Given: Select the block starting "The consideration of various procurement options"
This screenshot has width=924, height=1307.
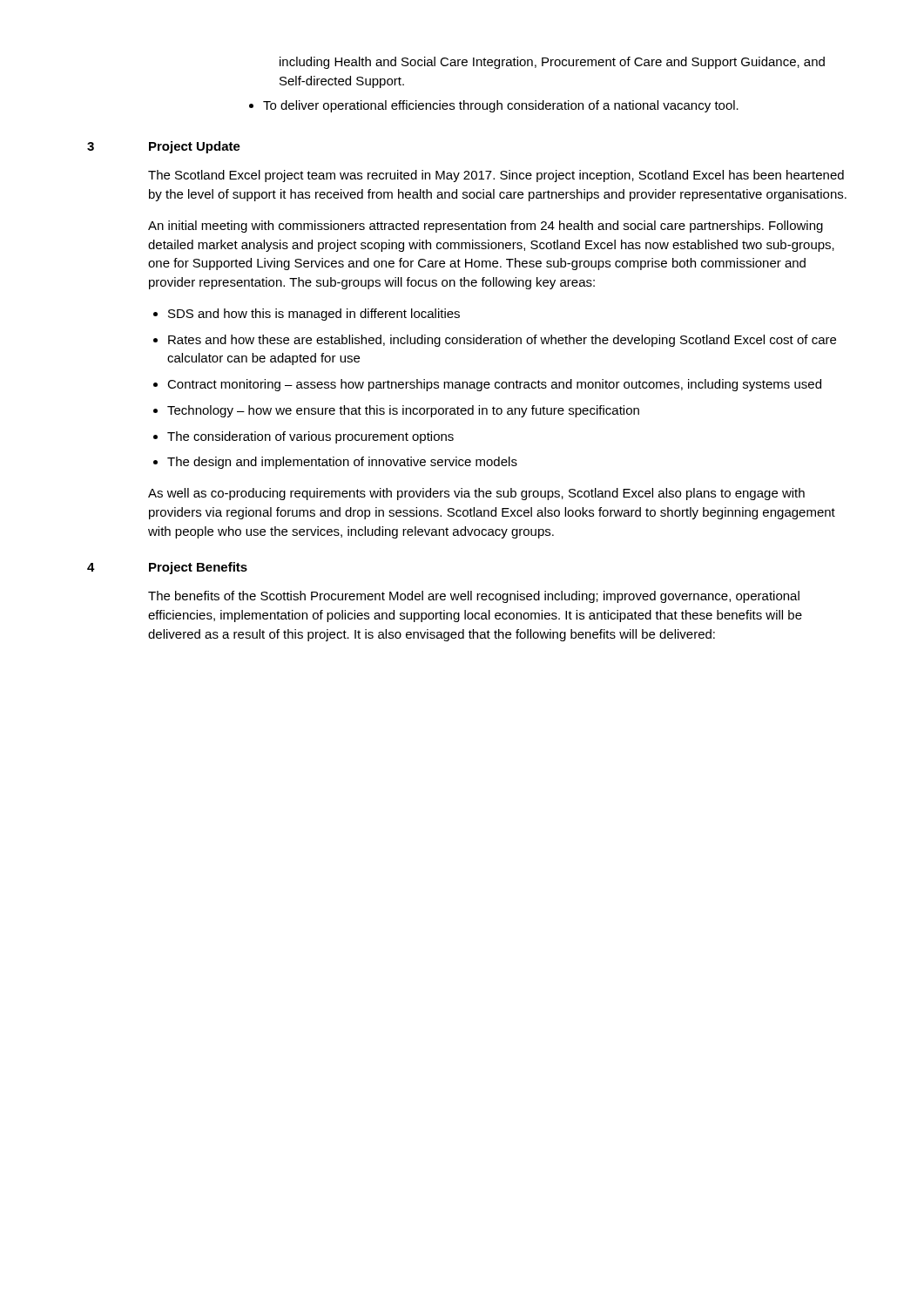Looking at the screenshot, I should (304, 437).
